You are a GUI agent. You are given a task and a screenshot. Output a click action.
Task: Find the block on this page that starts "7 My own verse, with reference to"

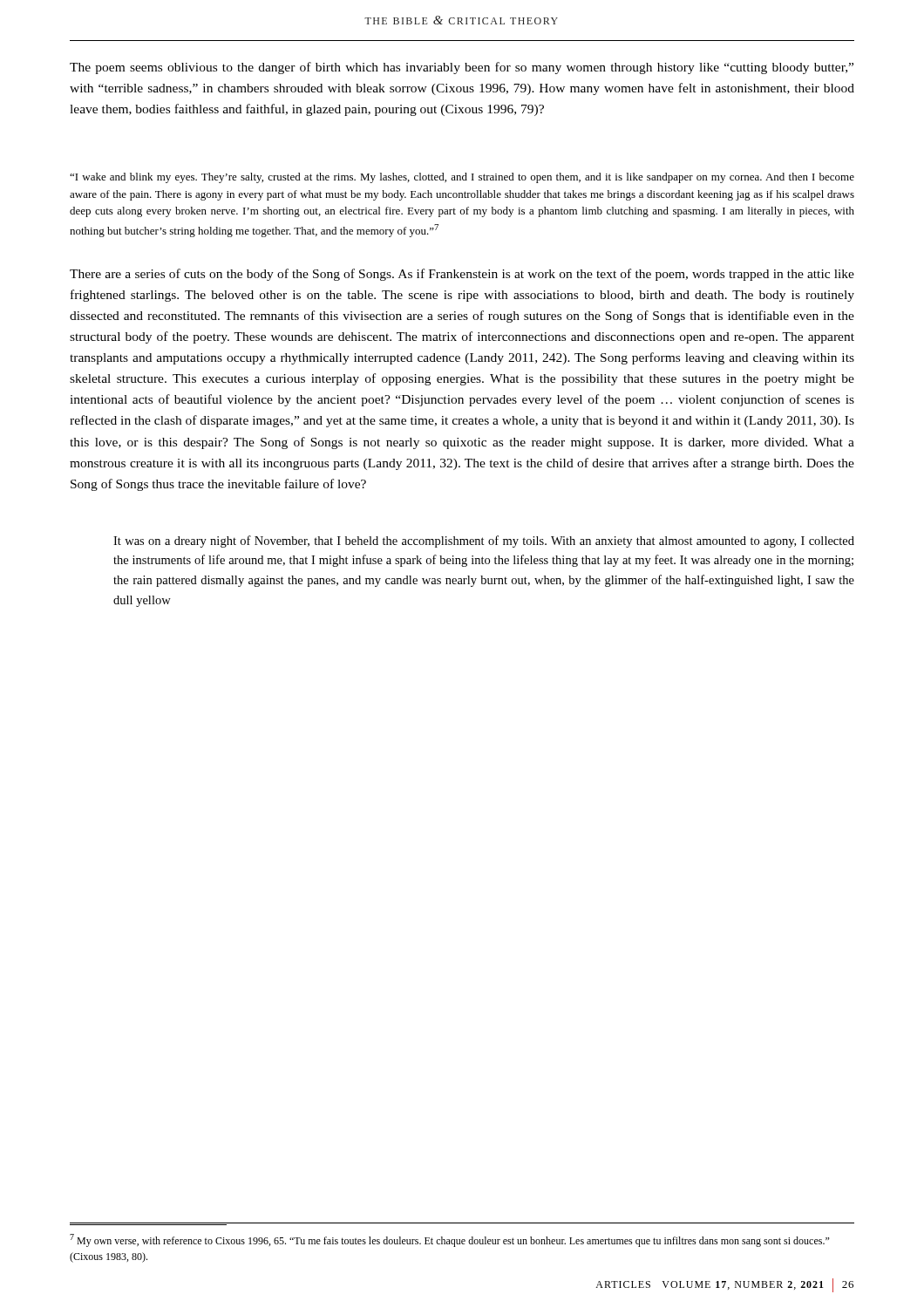pos(450,1243)
